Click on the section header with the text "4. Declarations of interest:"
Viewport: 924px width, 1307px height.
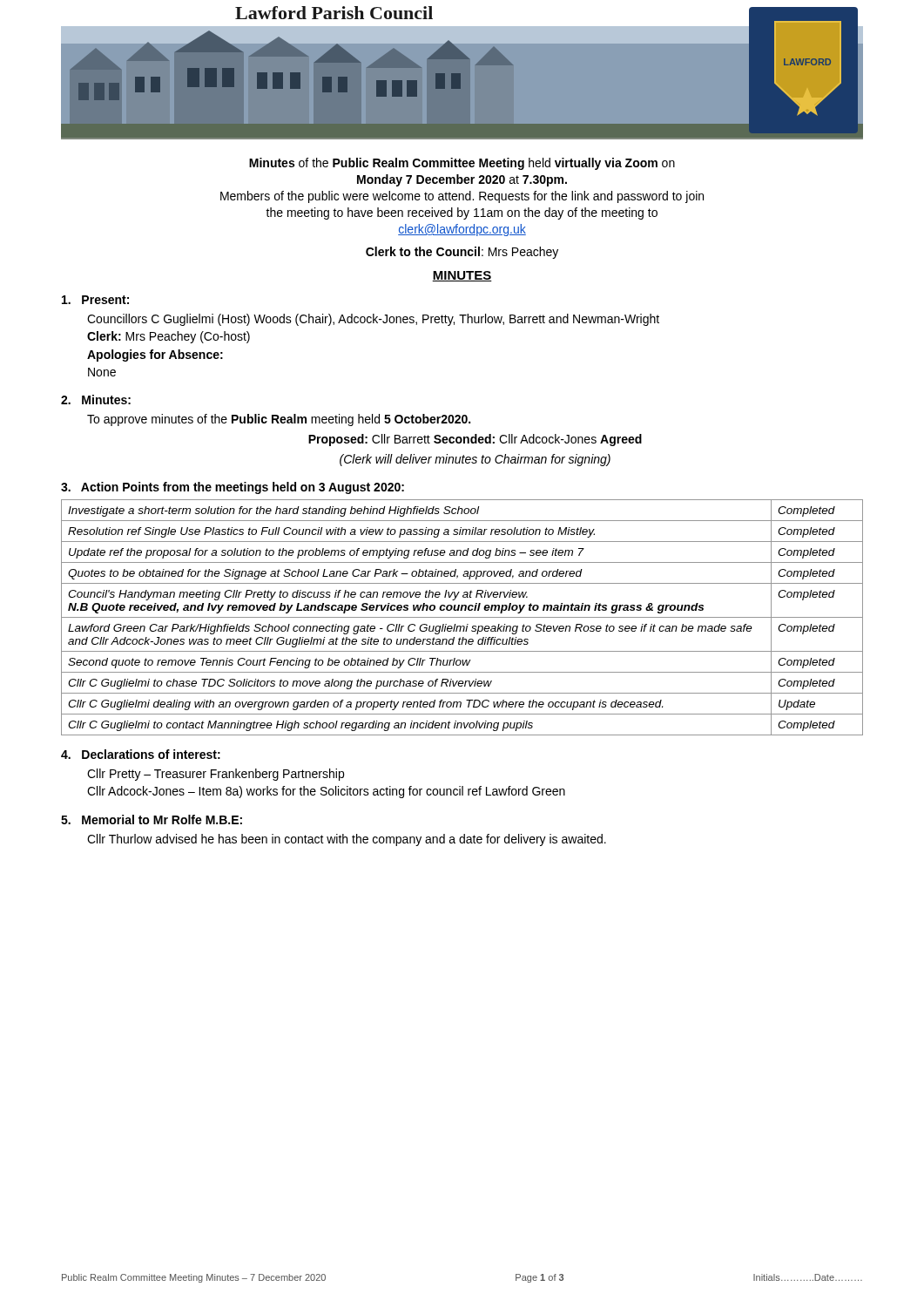[141, 755]
